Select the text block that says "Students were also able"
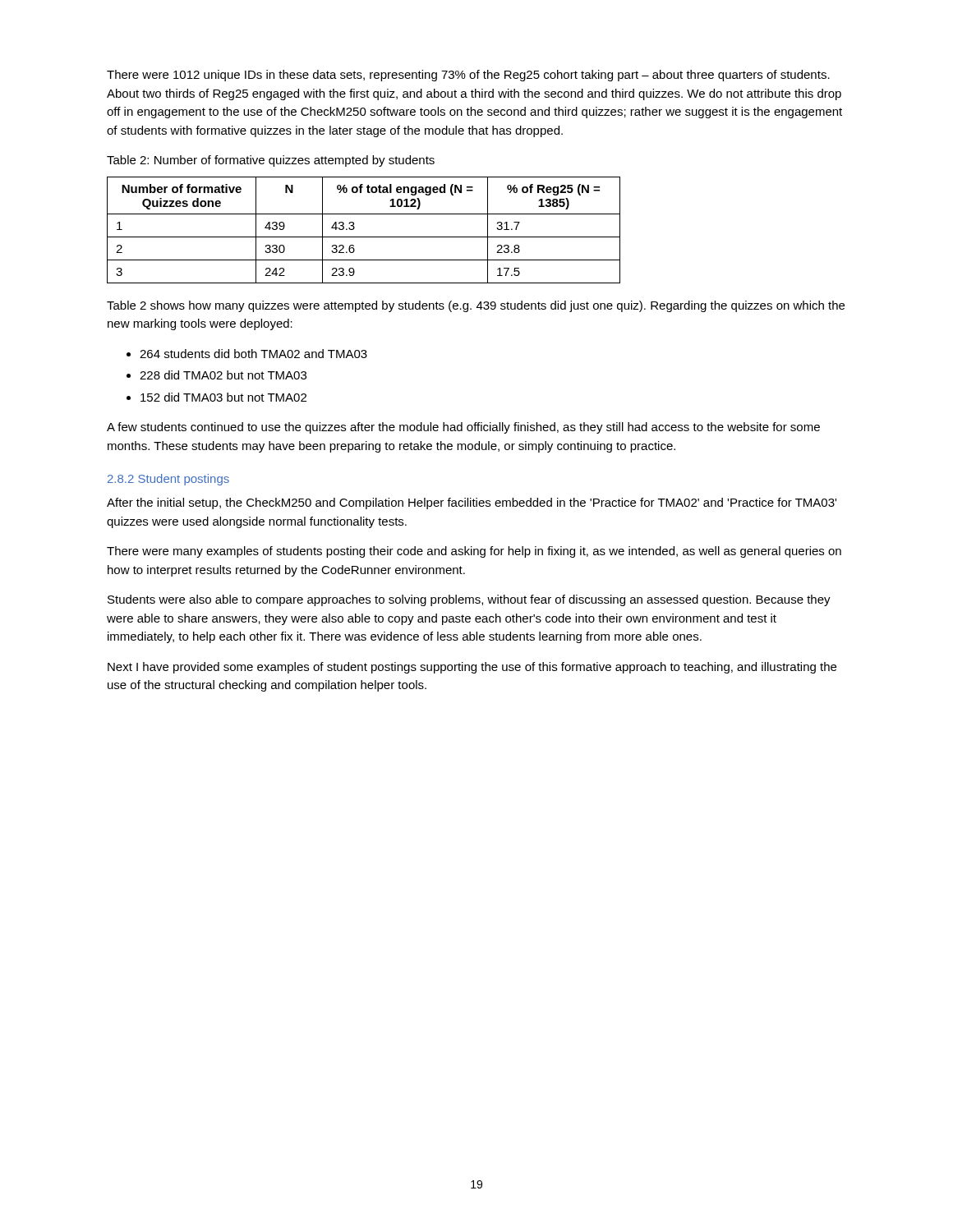Viewport: 953px width, 1232px height. [468, 618]
